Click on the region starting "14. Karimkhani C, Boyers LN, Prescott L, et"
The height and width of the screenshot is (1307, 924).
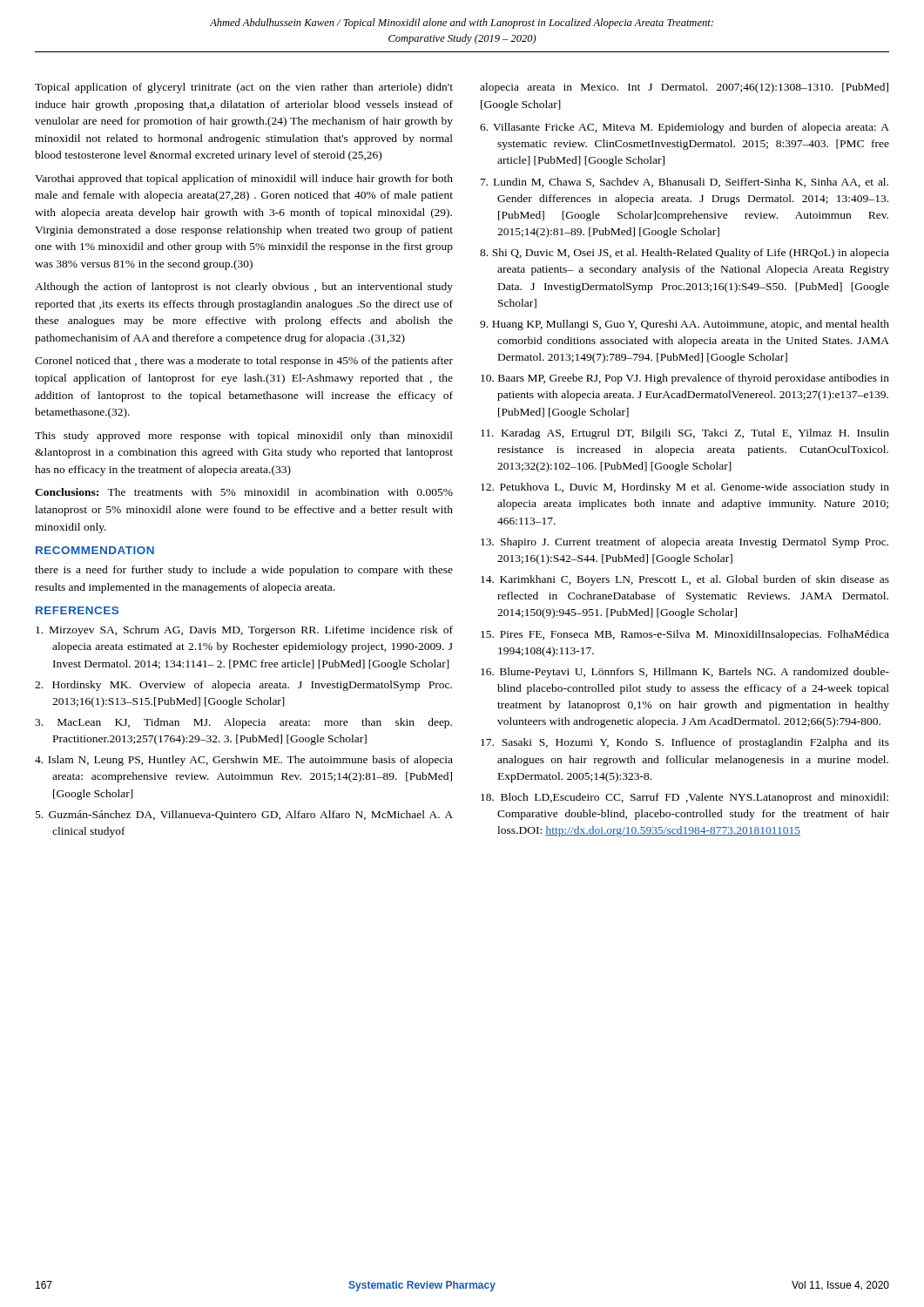click(684, 596)
